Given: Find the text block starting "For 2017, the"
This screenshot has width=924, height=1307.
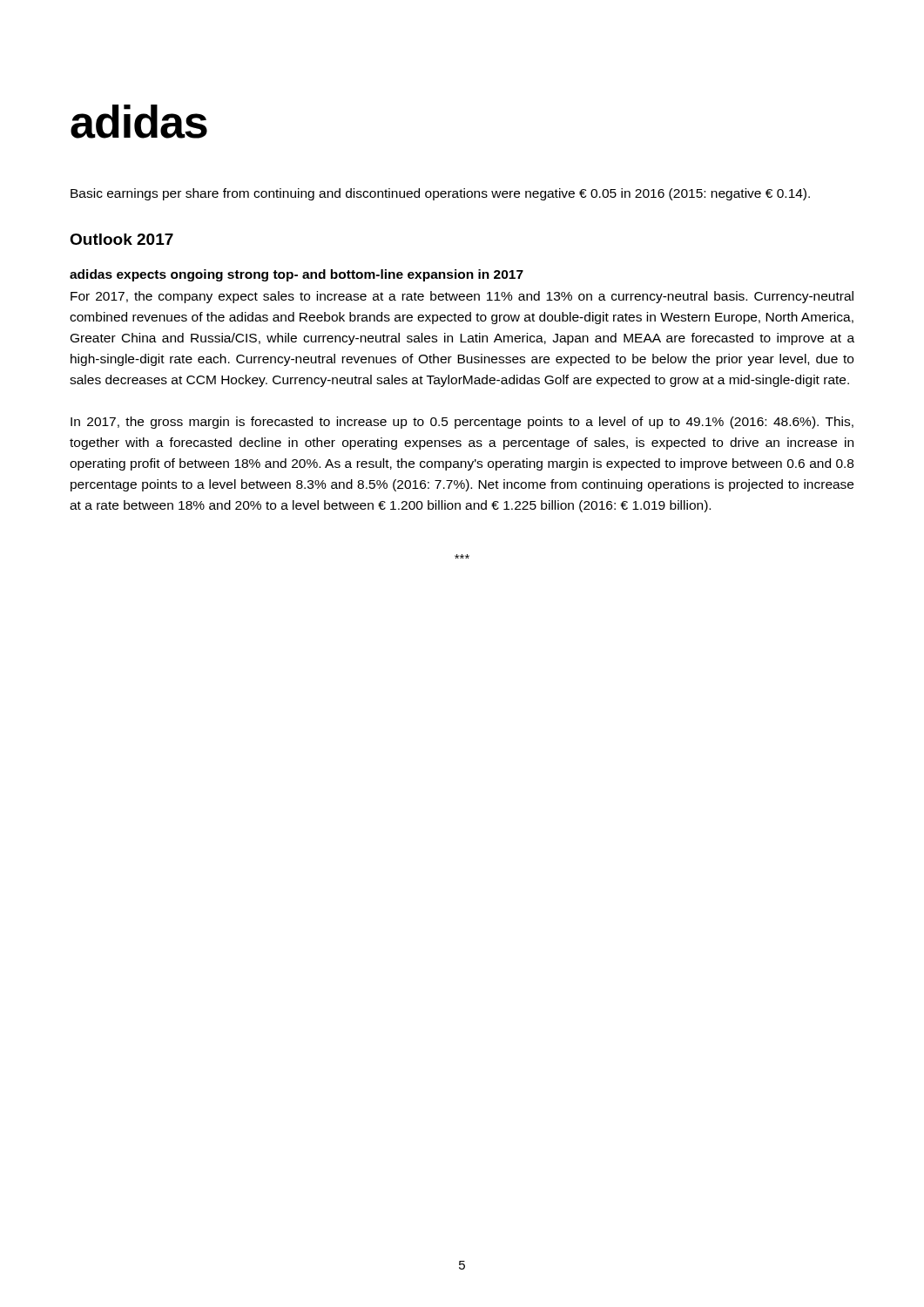Looking at the screenshot, I should 462,338.
